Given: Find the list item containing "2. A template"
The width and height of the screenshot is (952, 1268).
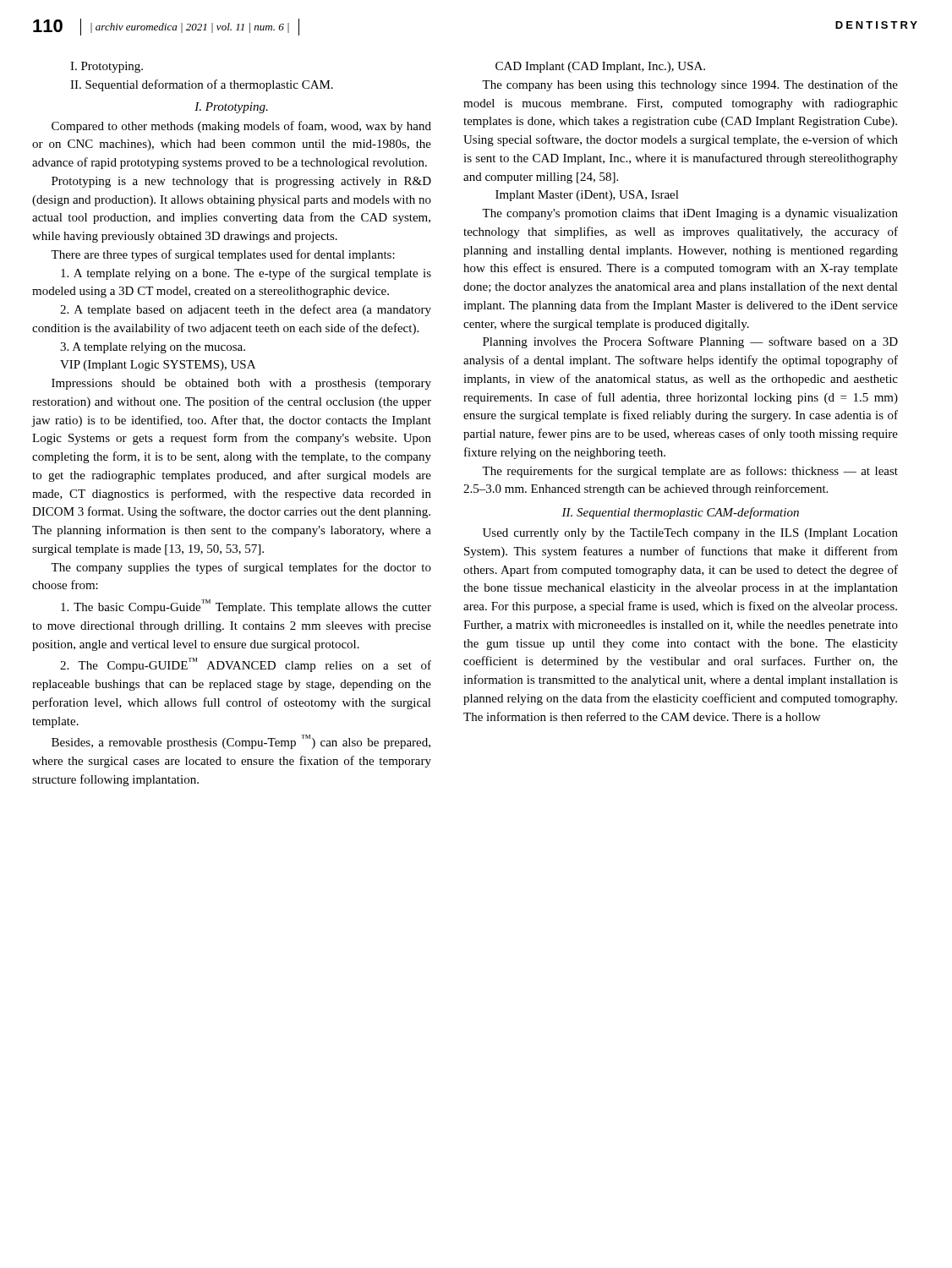Looking at the screenshot, I should pyautogui.click(x=232, y=319).
